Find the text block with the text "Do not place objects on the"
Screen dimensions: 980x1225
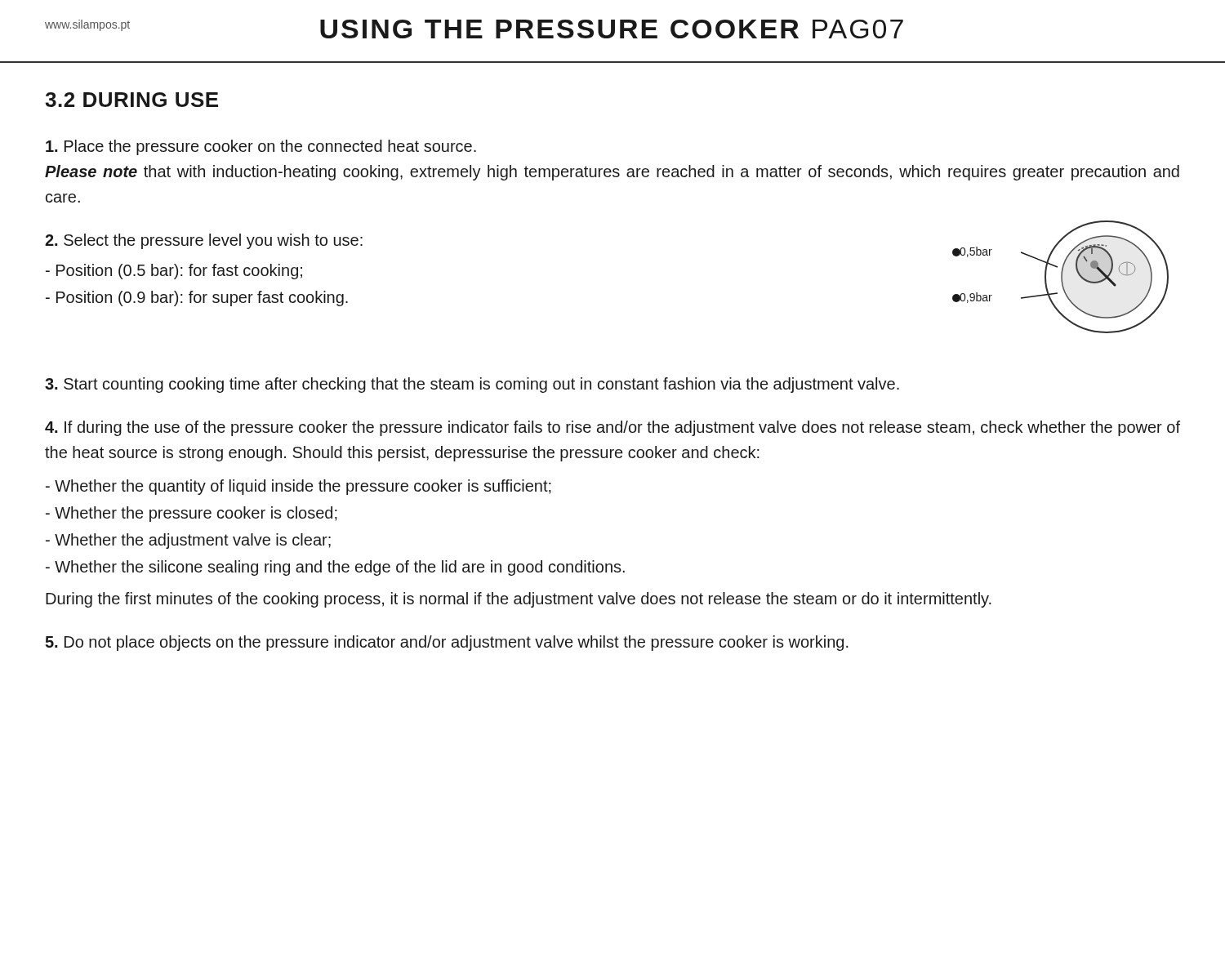tap(447, 642)
